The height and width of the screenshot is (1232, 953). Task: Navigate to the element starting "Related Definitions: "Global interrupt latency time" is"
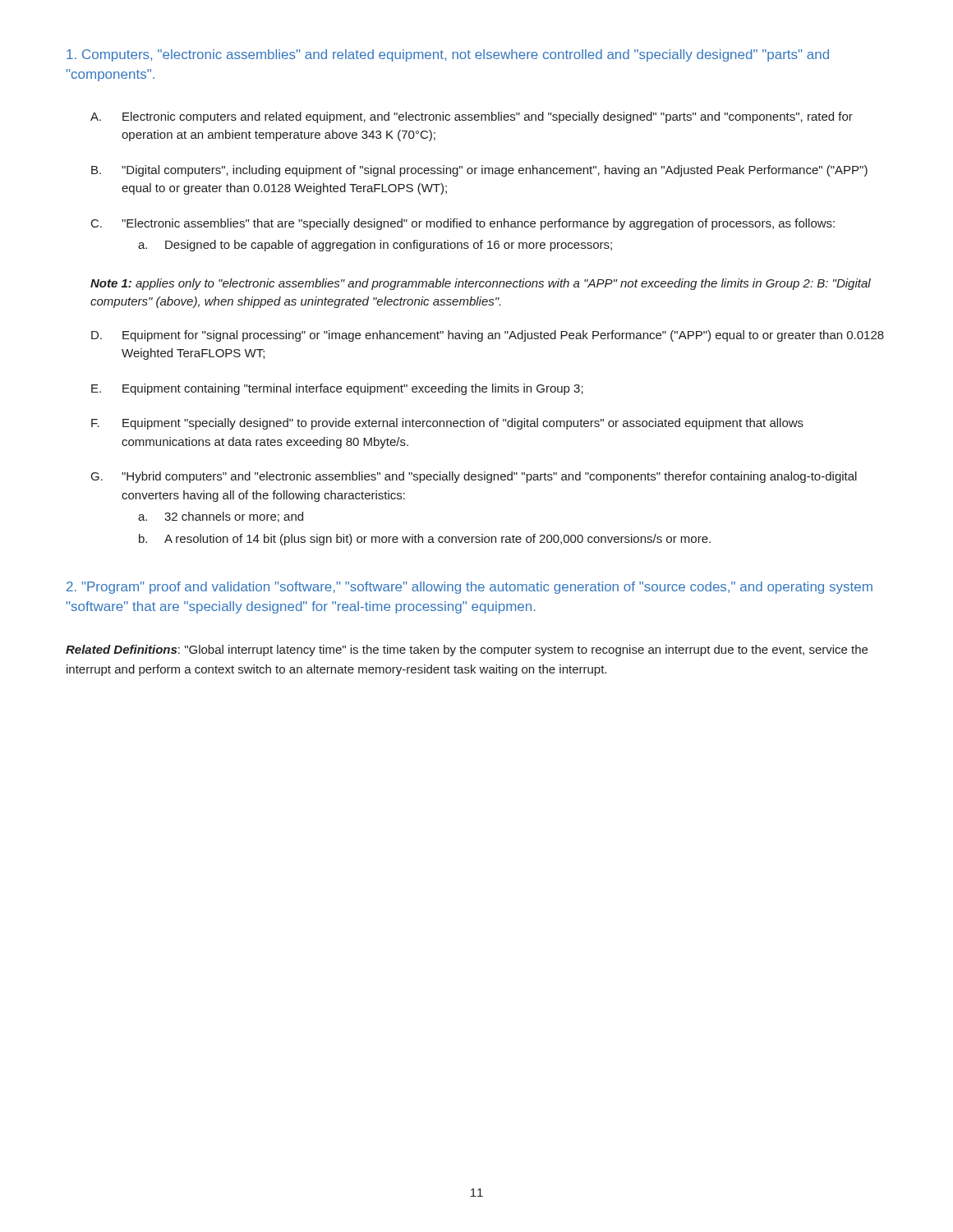pos(467,659)
